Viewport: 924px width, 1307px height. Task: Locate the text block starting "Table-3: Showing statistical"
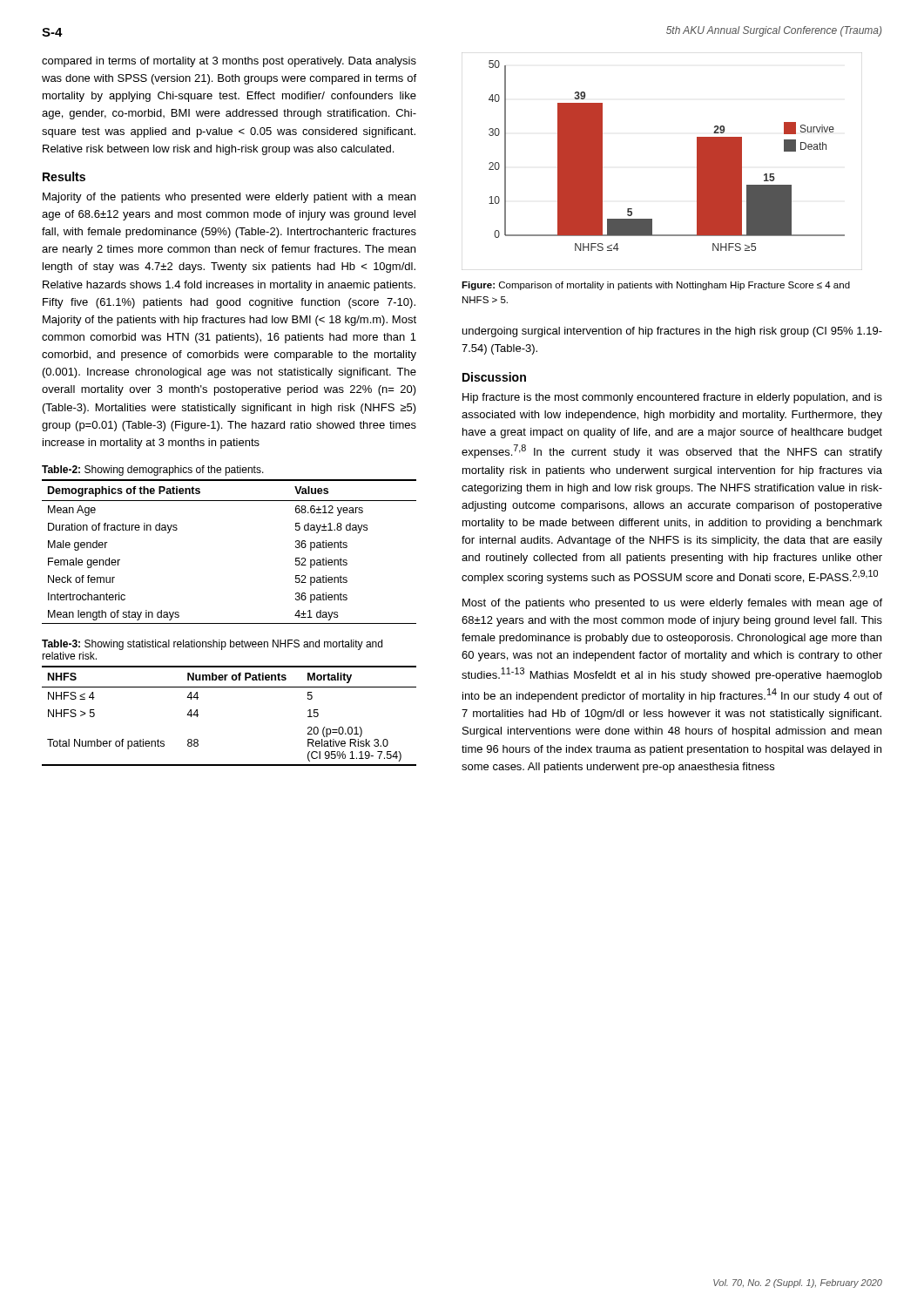point(212,650)
